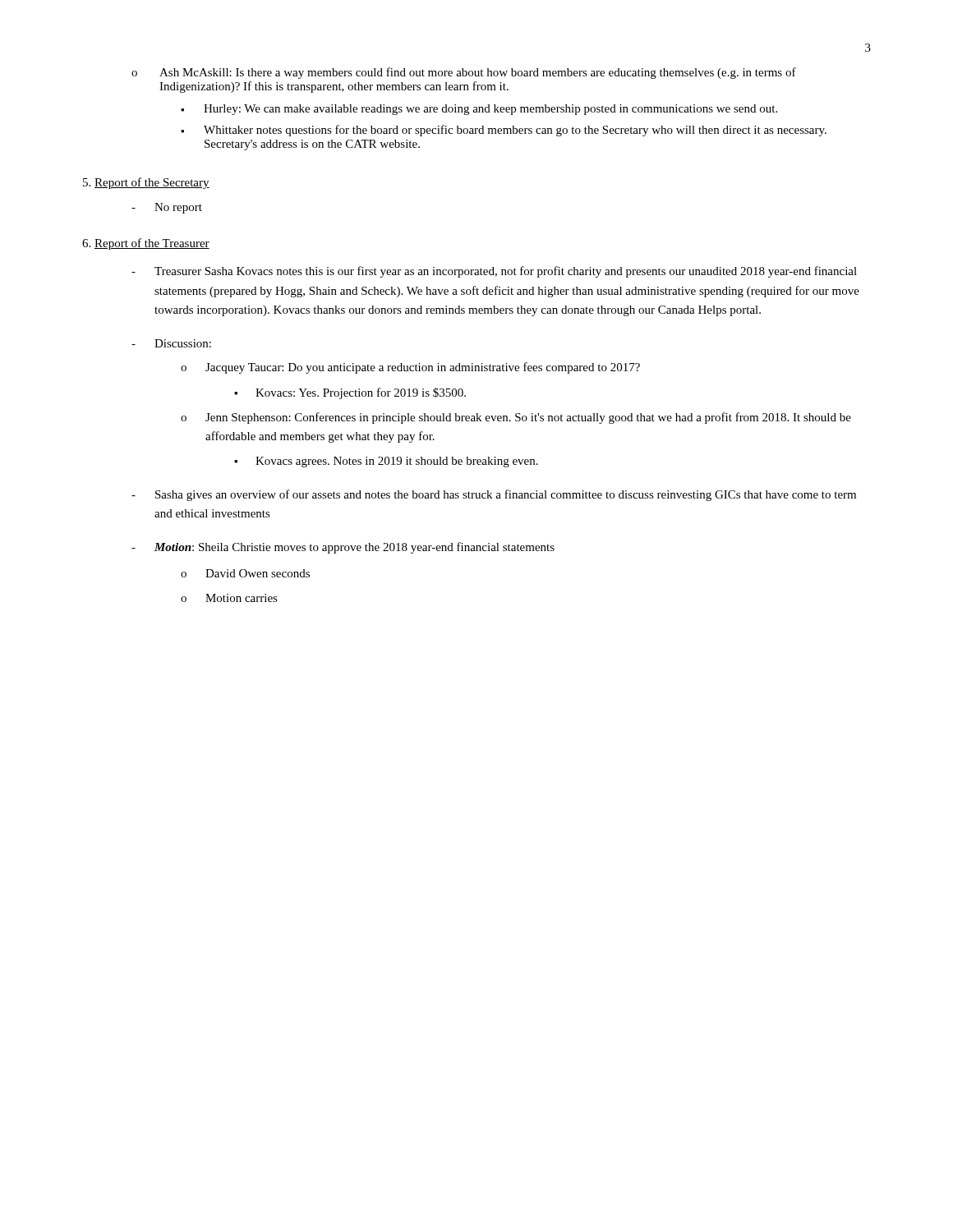The width and height of the screenshot is (953, 1232).
Task: Locate the section header with the text "5. Report of the"
Action: 146,182
